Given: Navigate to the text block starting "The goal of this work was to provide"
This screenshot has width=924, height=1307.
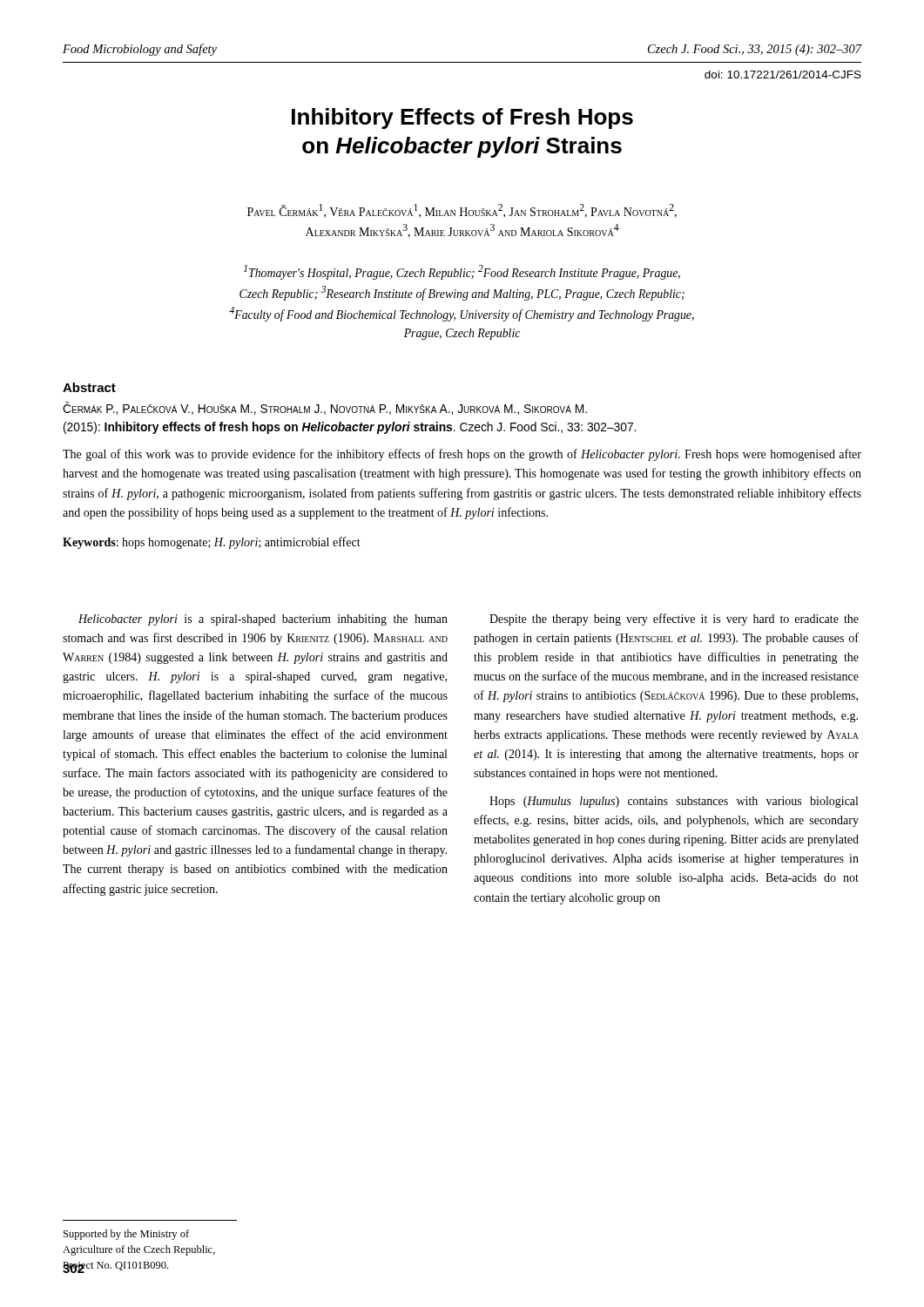Looking at the screenshot, I should (x=462, y=484).
